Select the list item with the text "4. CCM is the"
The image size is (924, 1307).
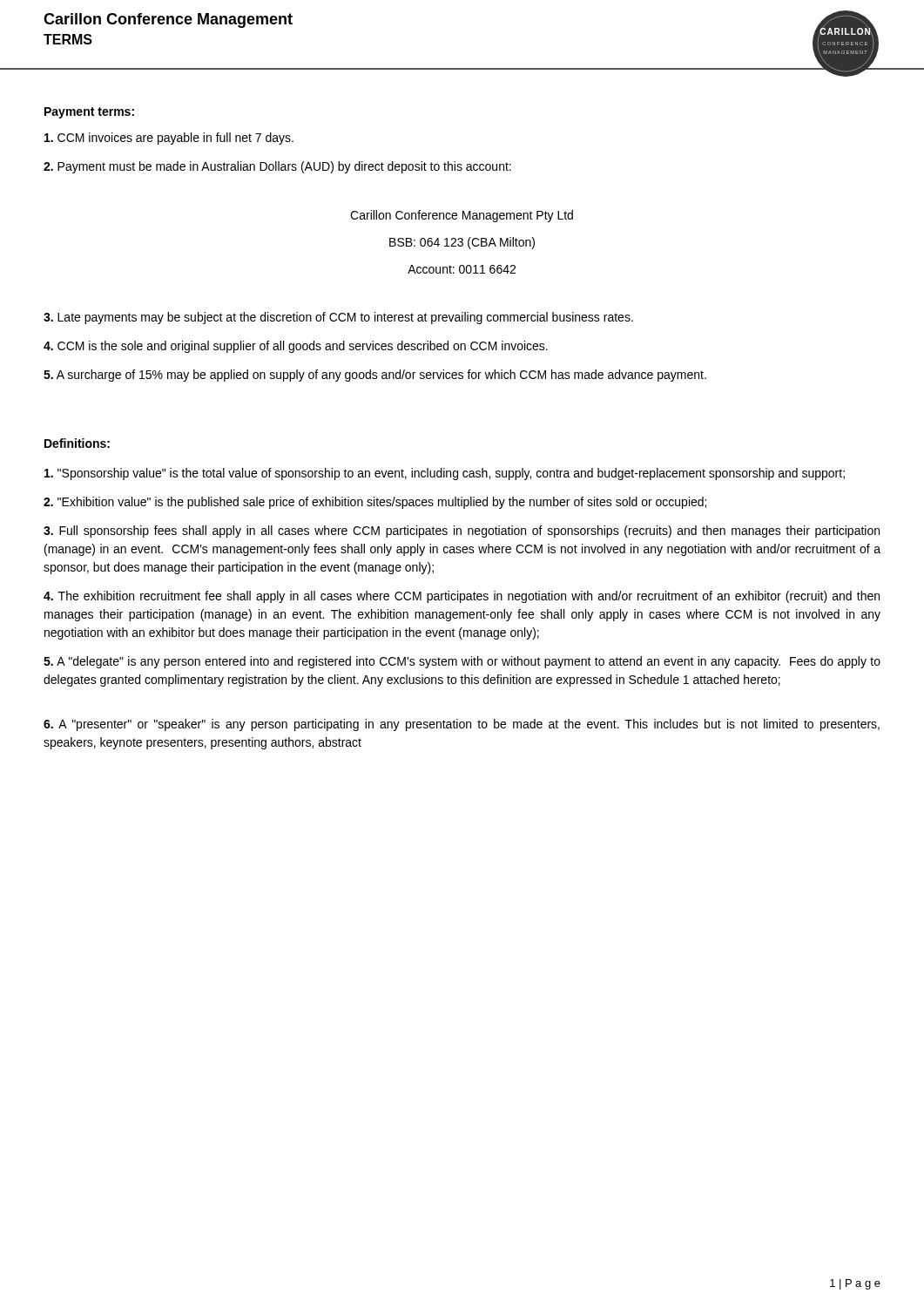pos(296,346)
